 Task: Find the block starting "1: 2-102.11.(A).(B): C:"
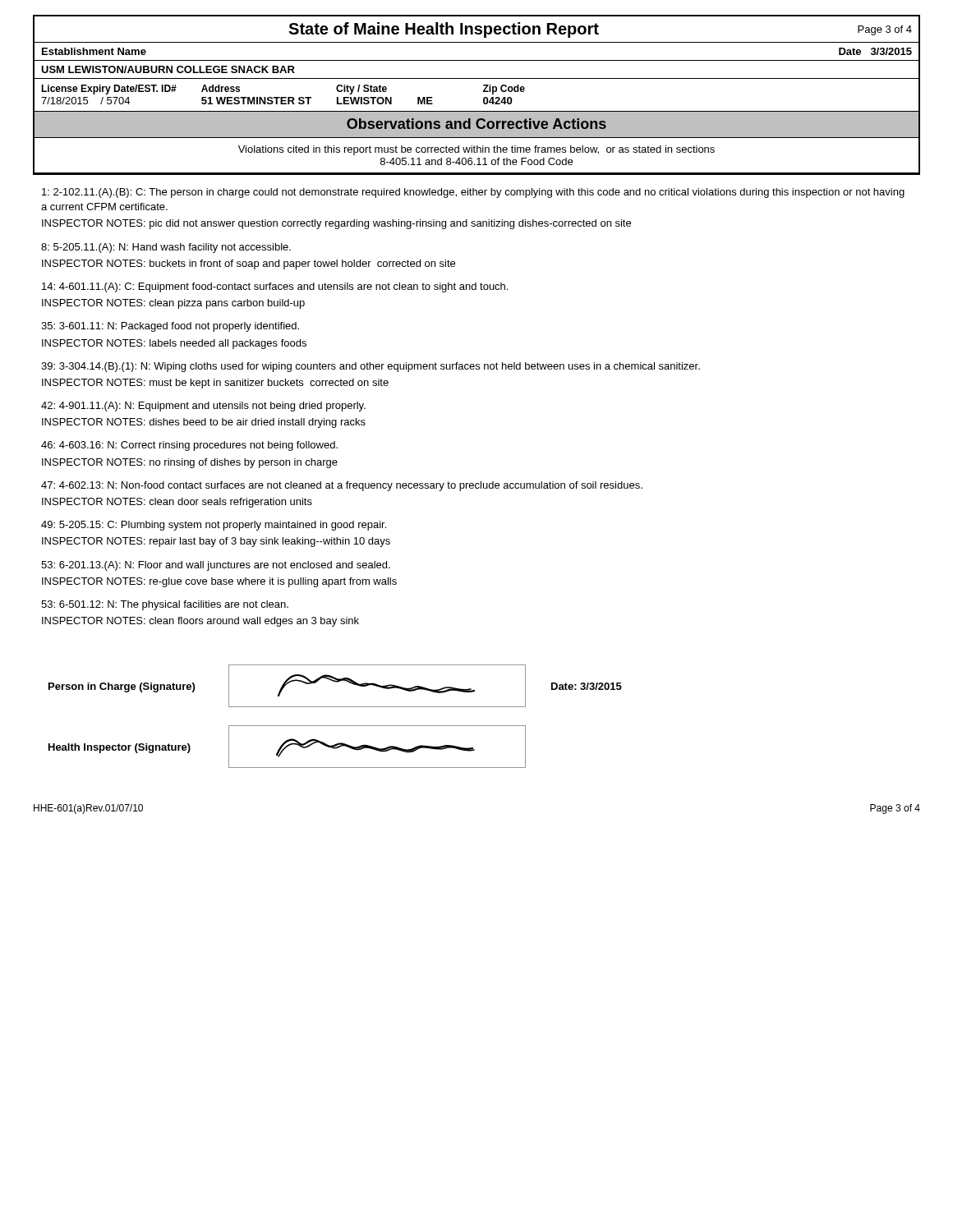[473, 193]
